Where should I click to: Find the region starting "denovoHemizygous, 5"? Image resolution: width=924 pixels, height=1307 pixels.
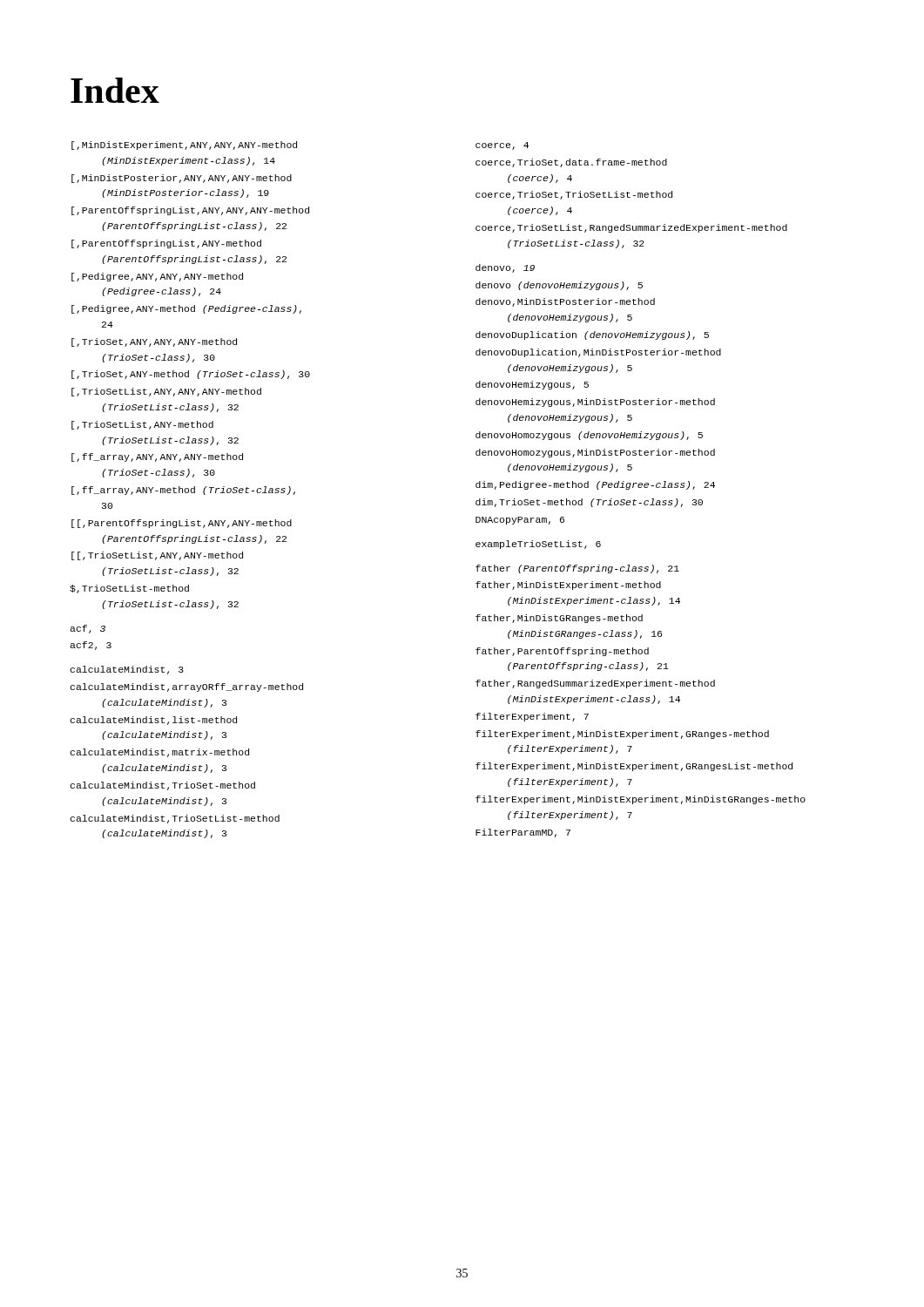tap(532, 385)
